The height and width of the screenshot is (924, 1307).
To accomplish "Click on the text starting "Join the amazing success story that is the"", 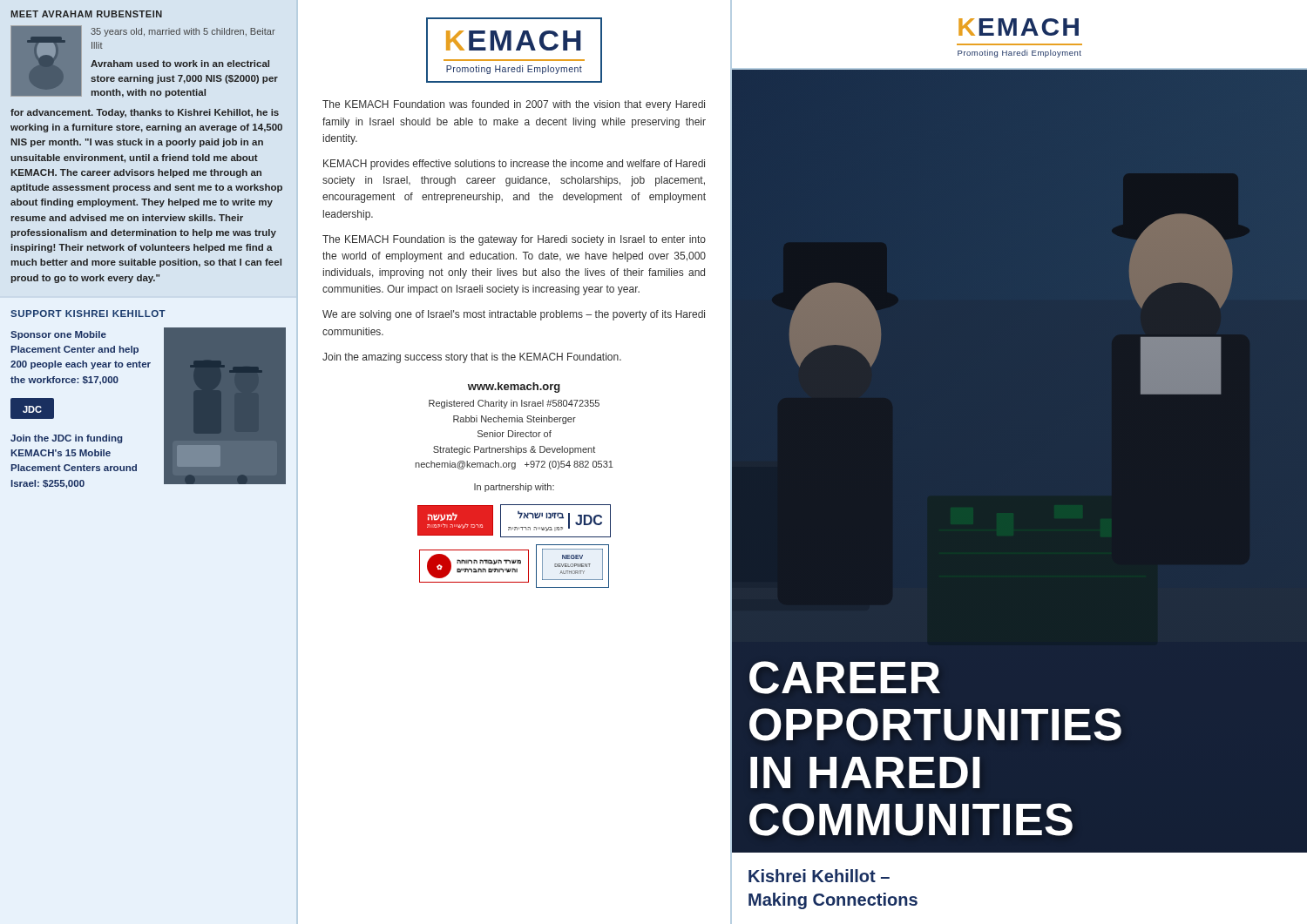I will click(x=472, y=357).
